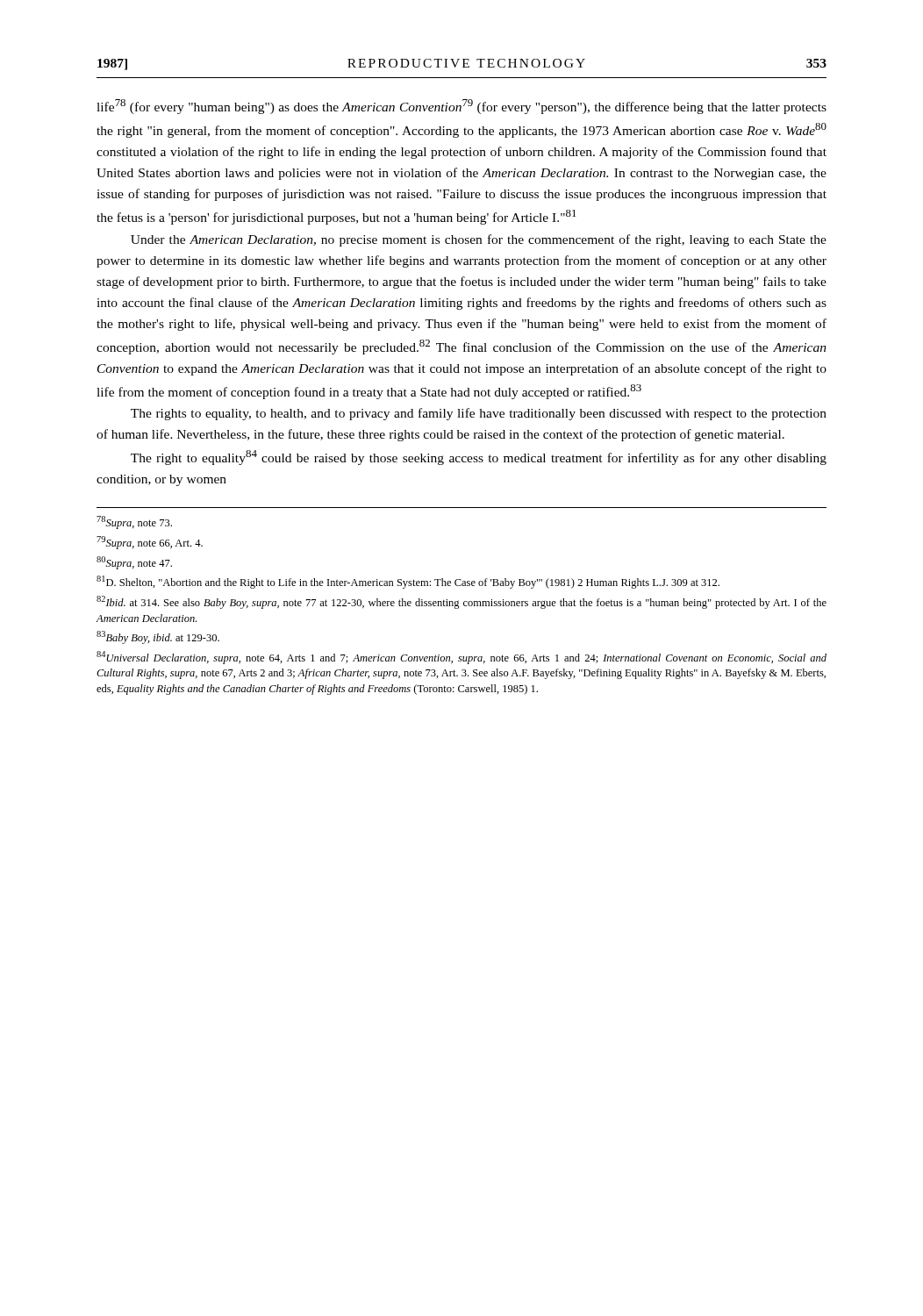Where does it say "79Supra, note 66, Art. 4."?
923x1316 pixels.
[x=150, y=542]
